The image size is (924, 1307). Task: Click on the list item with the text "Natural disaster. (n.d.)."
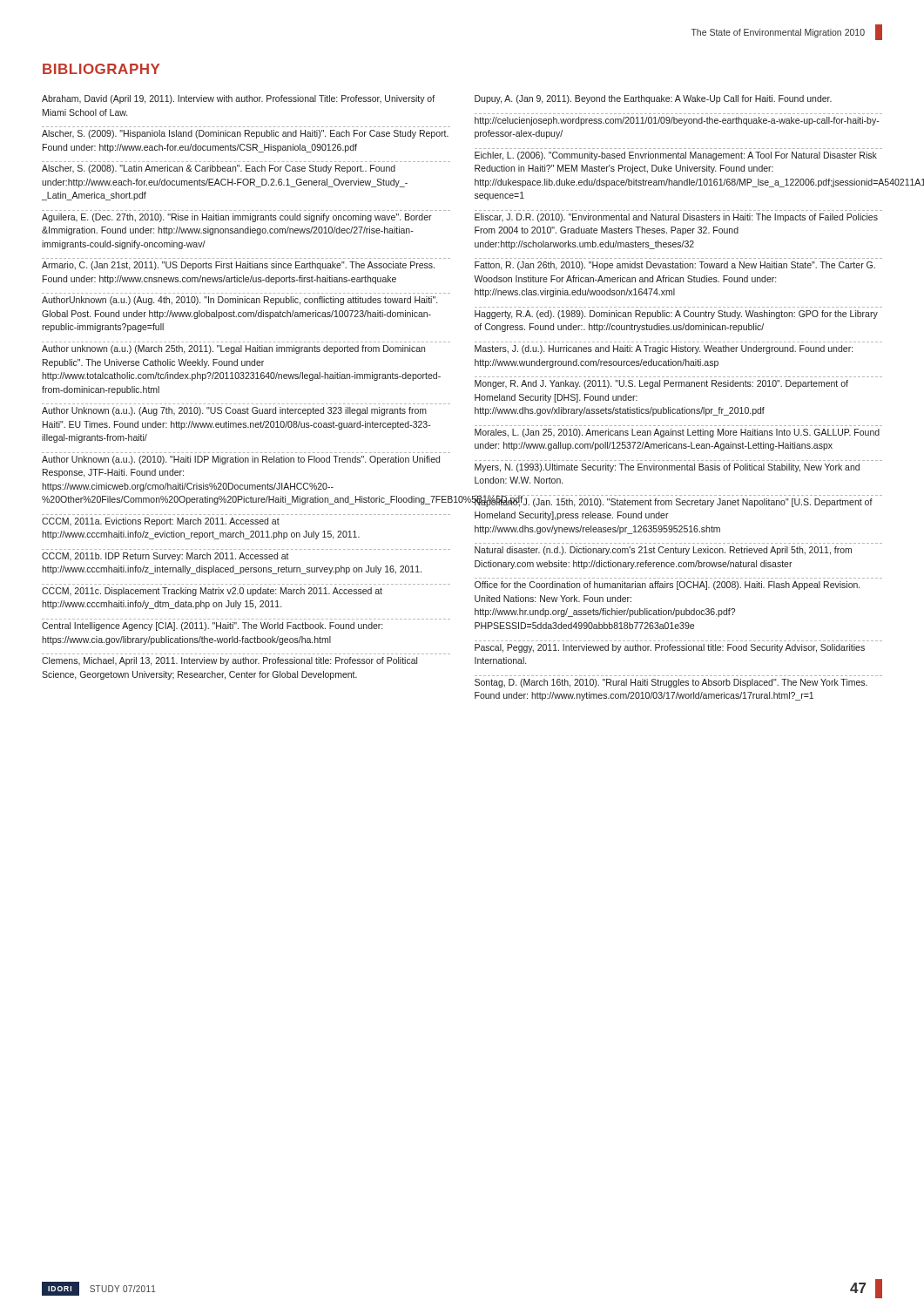(663, 557)
